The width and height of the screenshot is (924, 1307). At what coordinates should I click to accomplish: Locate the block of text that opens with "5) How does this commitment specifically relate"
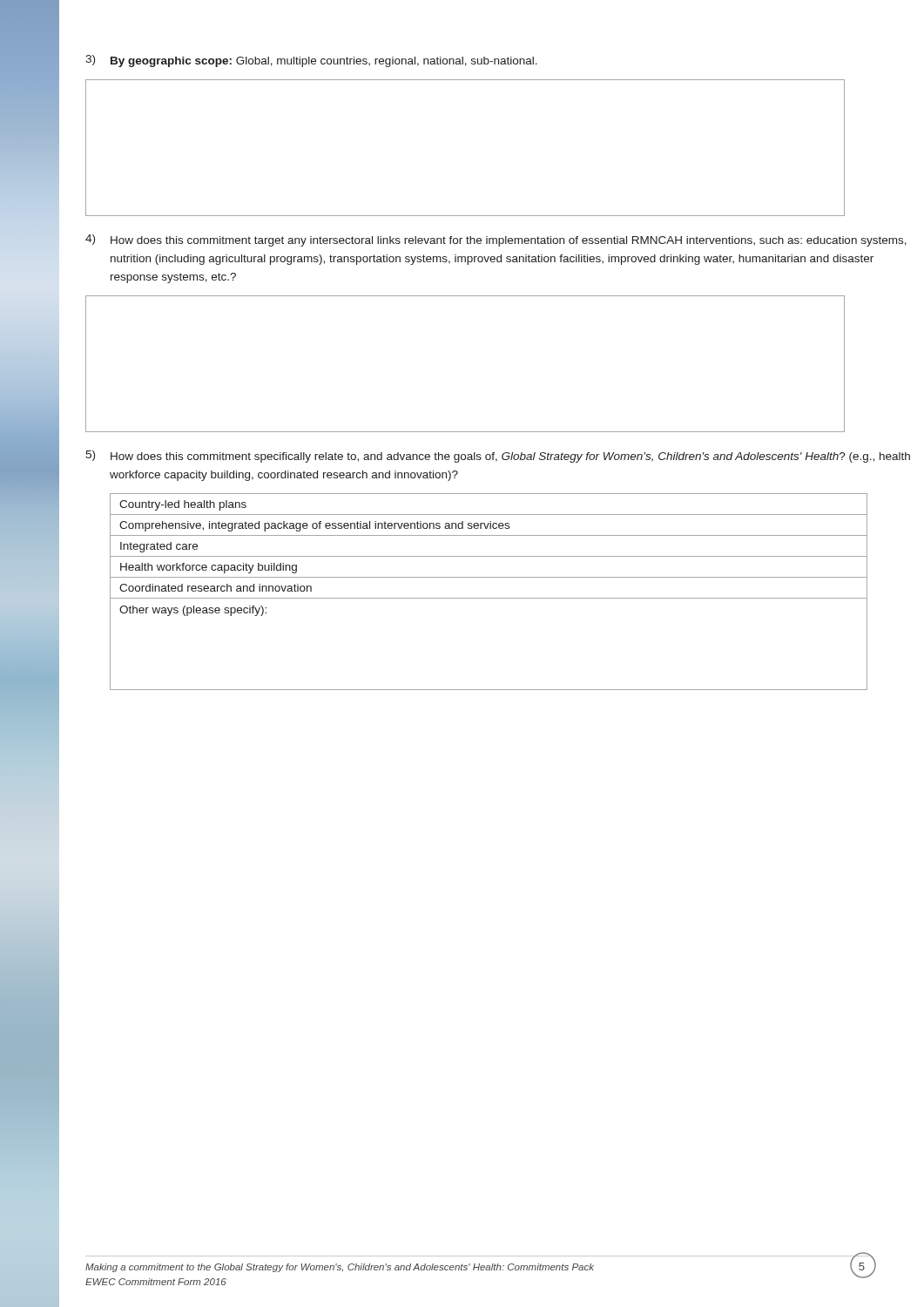pyautogui.click(x=499, y=466)
